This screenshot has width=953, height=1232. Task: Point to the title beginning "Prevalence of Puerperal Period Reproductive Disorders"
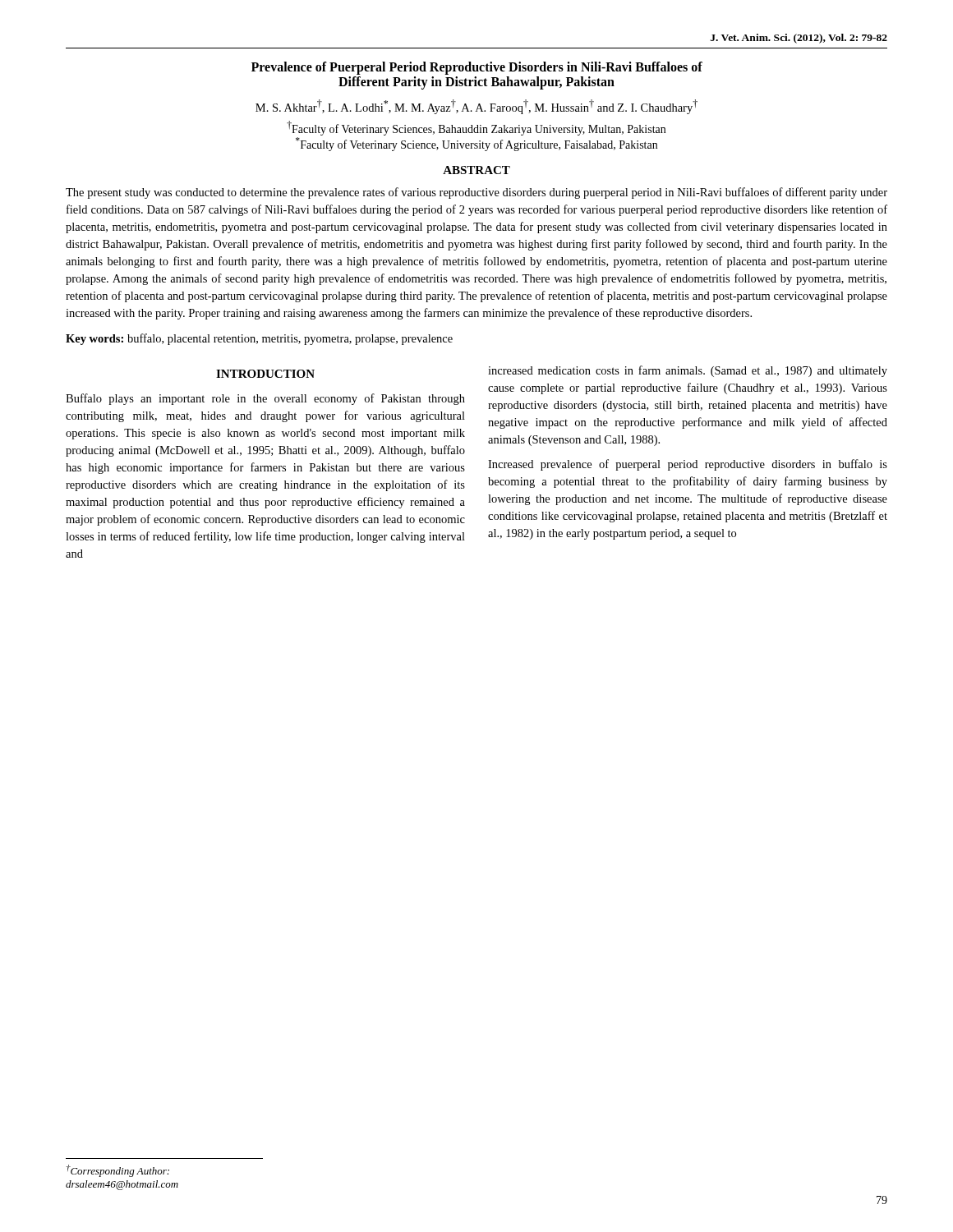pyautogui.click(x=476, y=74)
